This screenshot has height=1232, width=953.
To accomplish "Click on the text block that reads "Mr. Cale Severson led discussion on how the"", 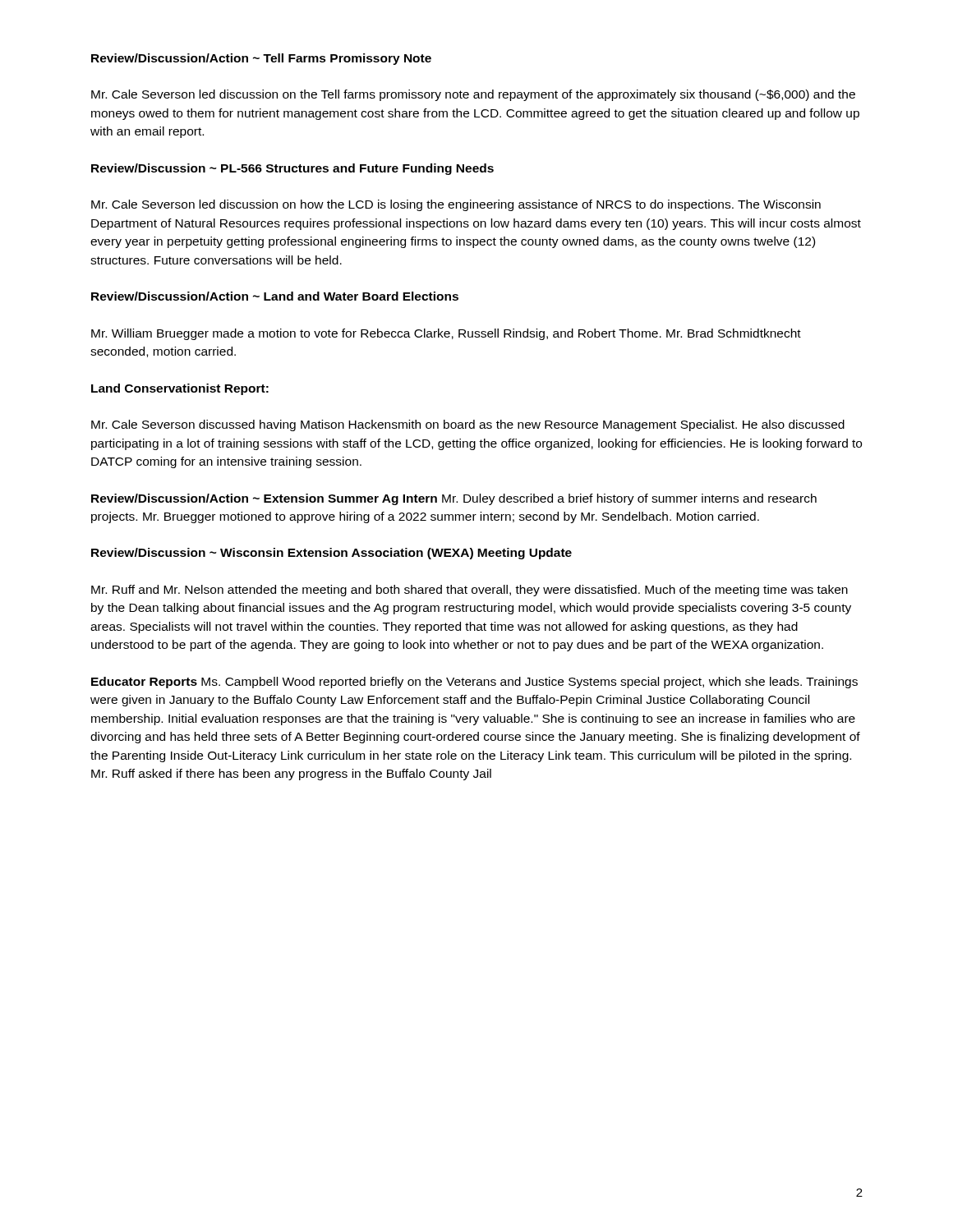I will coord(476,233).
